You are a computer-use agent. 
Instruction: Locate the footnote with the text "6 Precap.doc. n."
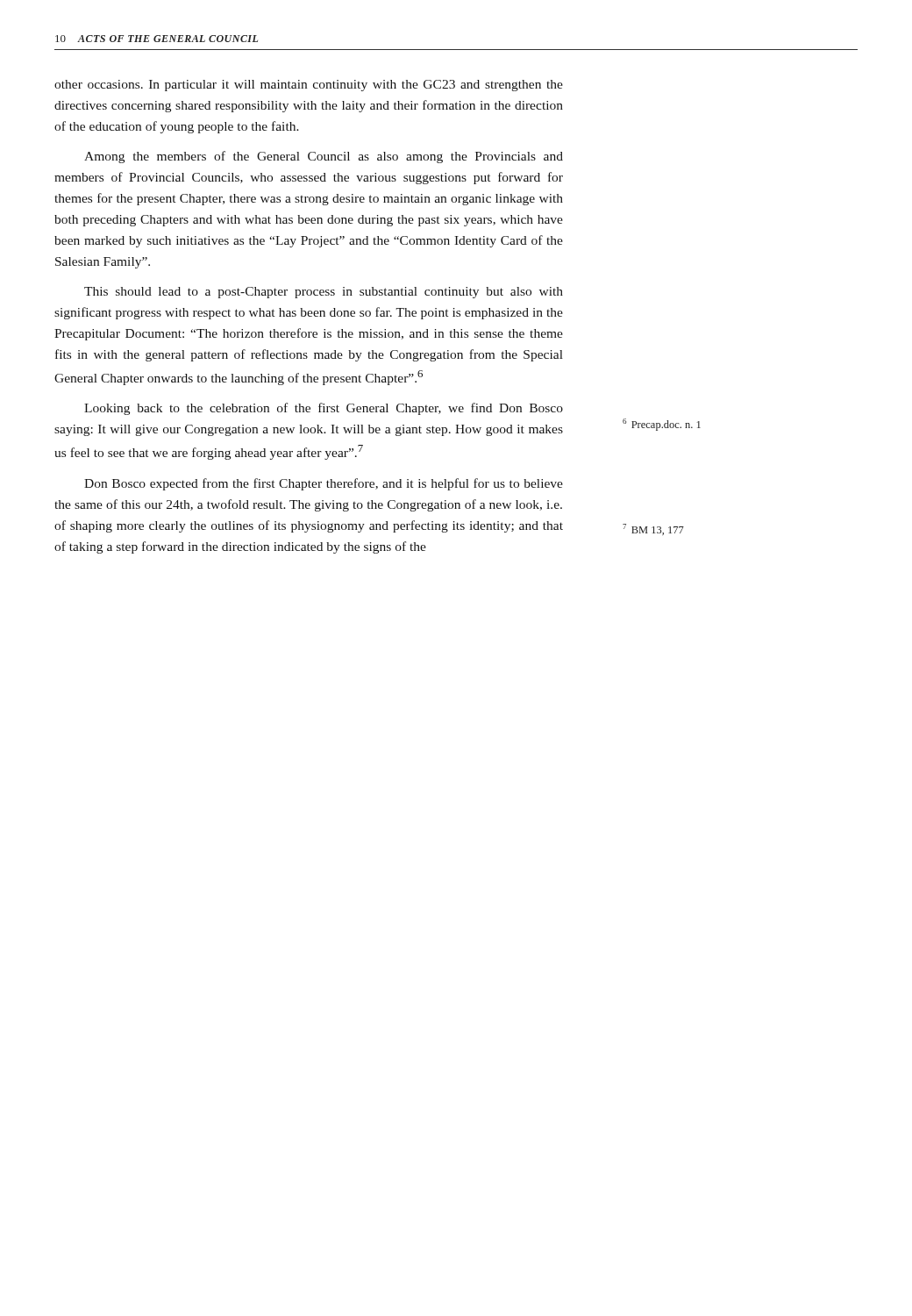pyautogui.click(x=662, y=425)
